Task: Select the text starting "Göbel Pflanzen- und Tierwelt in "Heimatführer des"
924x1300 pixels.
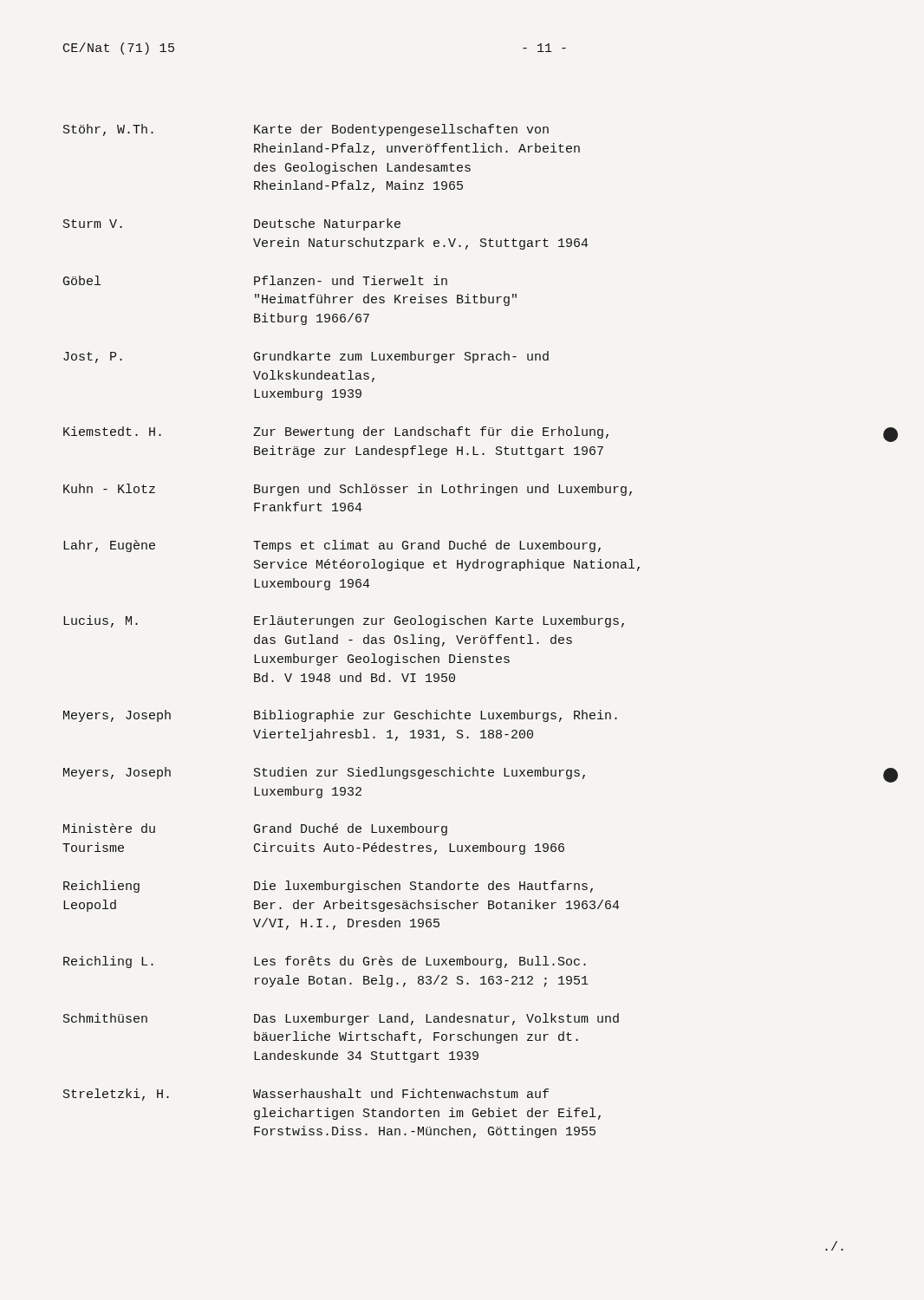Action: pos(462,301)
